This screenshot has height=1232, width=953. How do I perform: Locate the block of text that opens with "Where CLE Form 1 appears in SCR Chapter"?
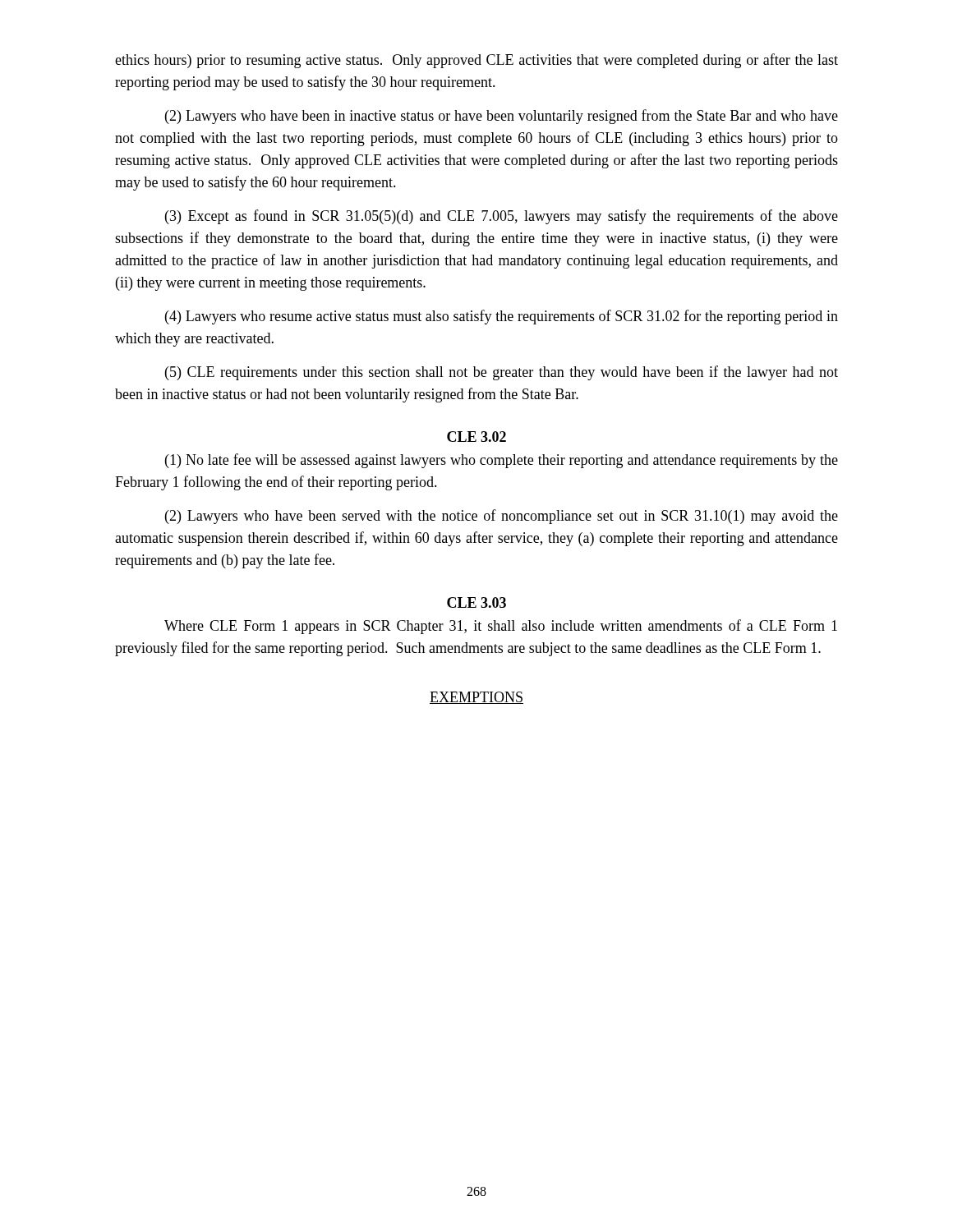pyautogui.click(x=476, y=637)
